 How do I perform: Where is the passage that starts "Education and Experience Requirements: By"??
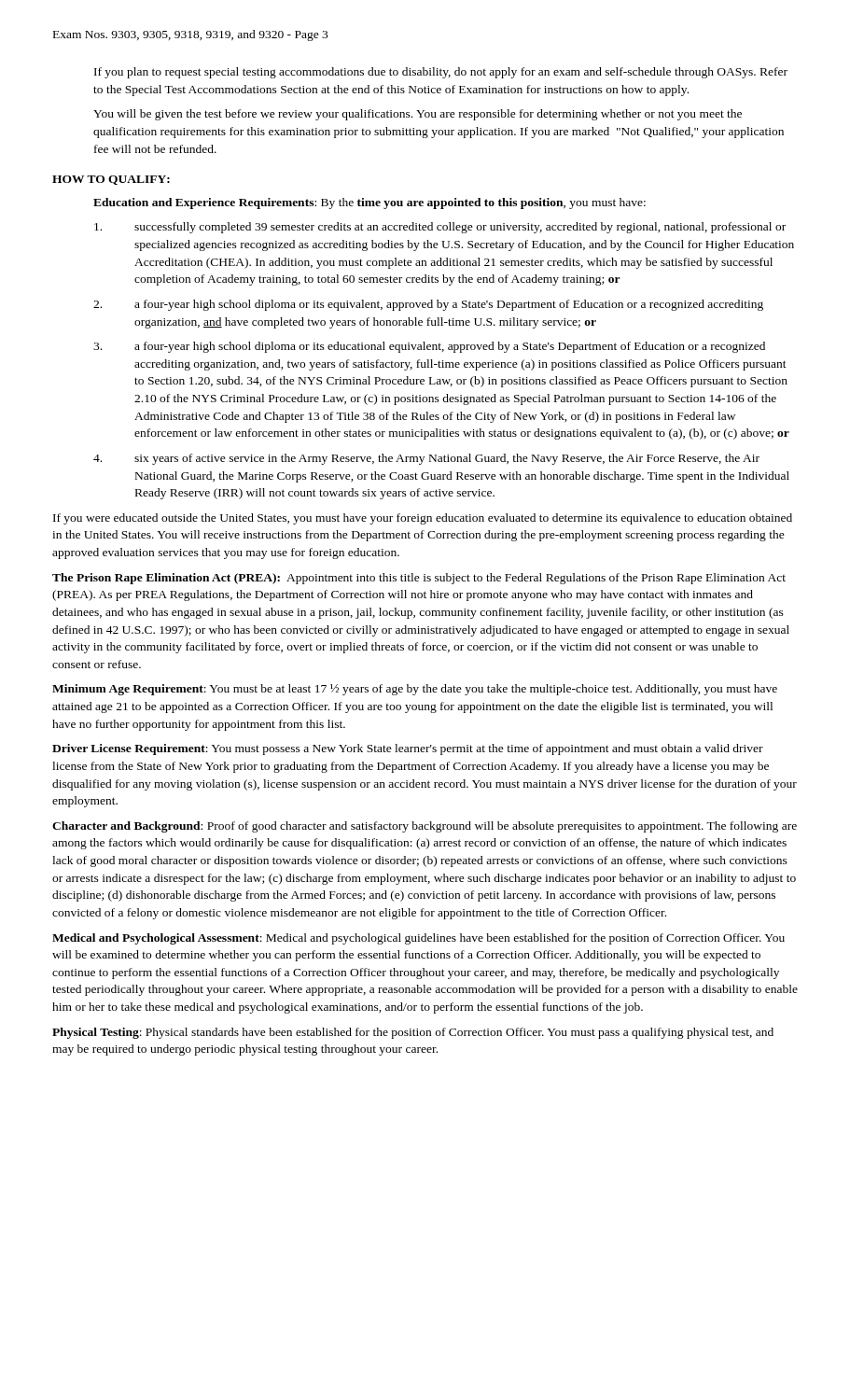coord(370,202)
